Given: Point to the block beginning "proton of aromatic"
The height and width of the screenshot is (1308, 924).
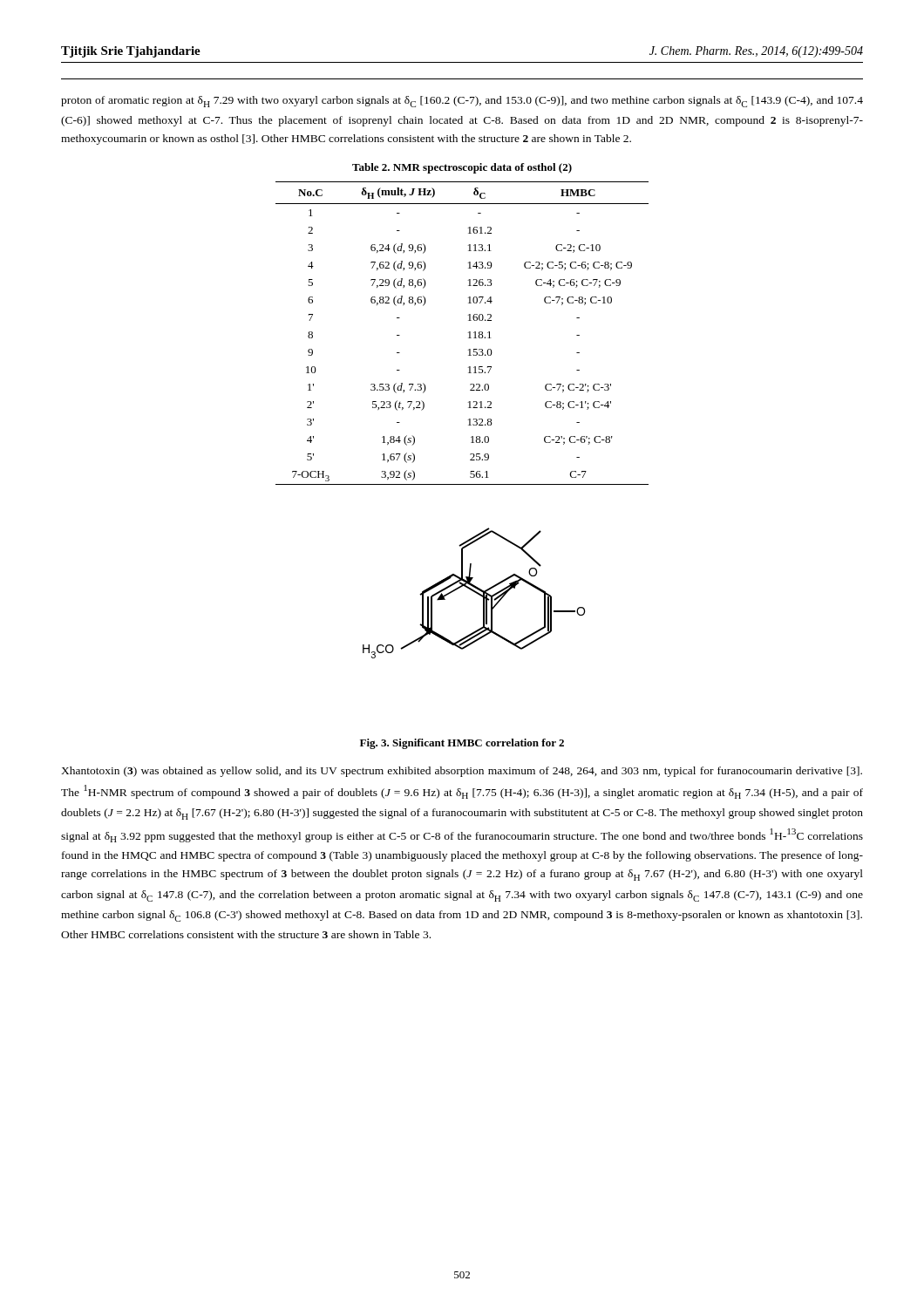Looking at the screenshot, I should 462,119.
